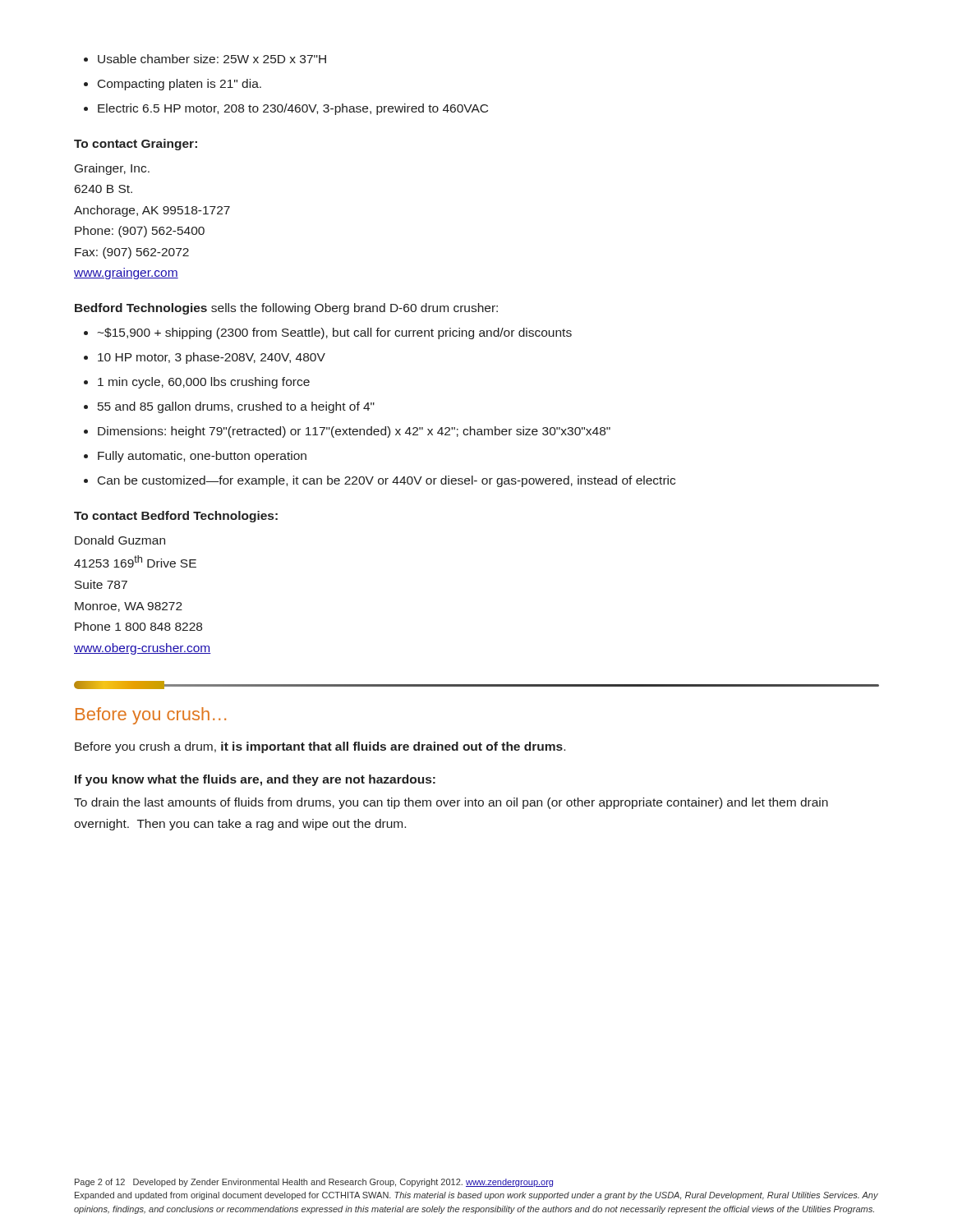Locate the block starting "55 and 85 gallon drums, crushed"
953x1232 pixels.
point(229,407)
